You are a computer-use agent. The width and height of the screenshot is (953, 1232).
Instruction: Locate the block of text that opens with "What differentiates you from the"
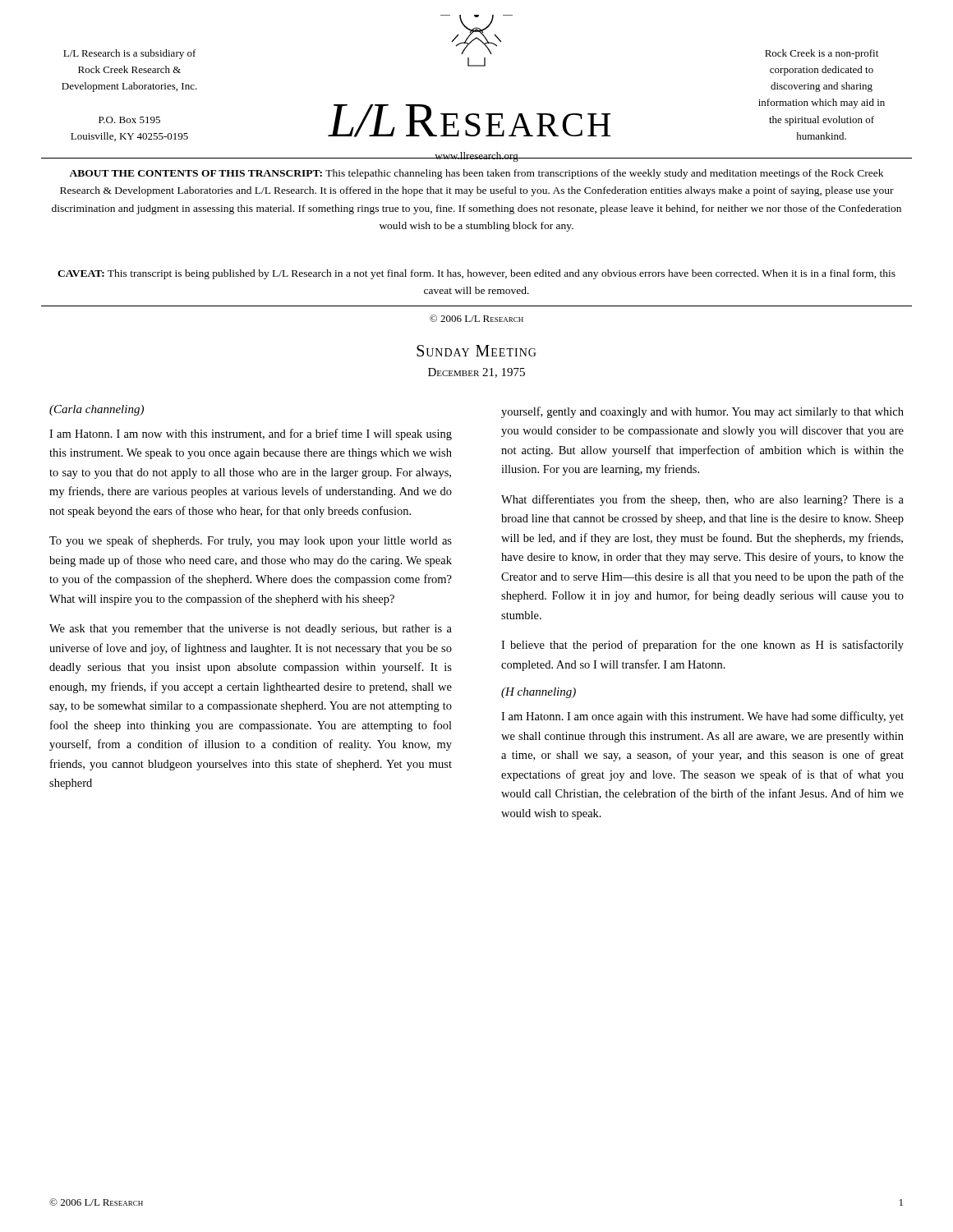tap(702, 557)
